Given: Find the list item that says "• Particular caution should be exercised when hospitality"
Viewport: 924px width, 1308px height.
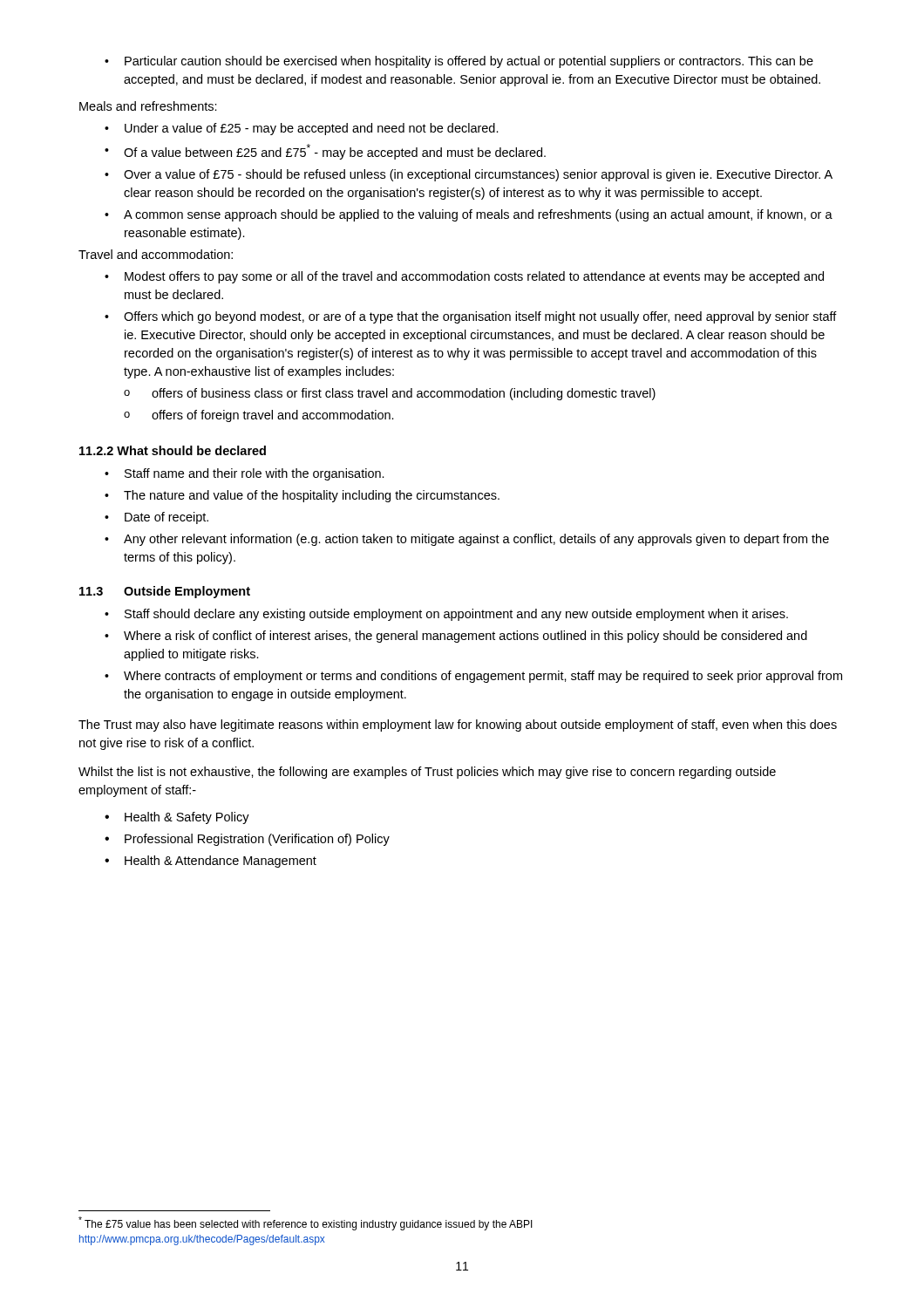Looking at the screenshot, I should (475, 71).
